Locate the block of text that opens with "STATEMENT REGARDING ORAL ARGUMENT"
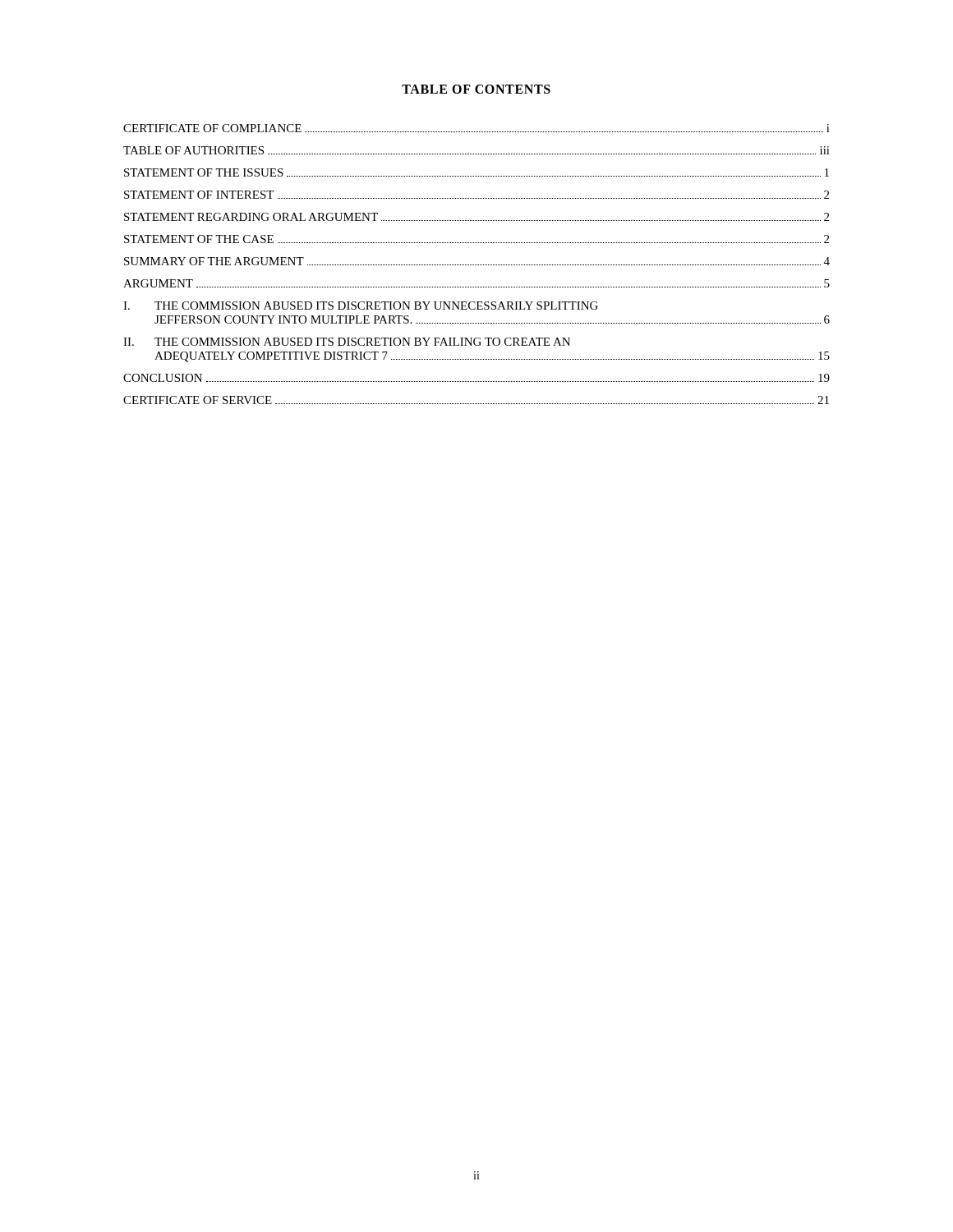Viewport: 953px width, 1232px height. point(476,217)
